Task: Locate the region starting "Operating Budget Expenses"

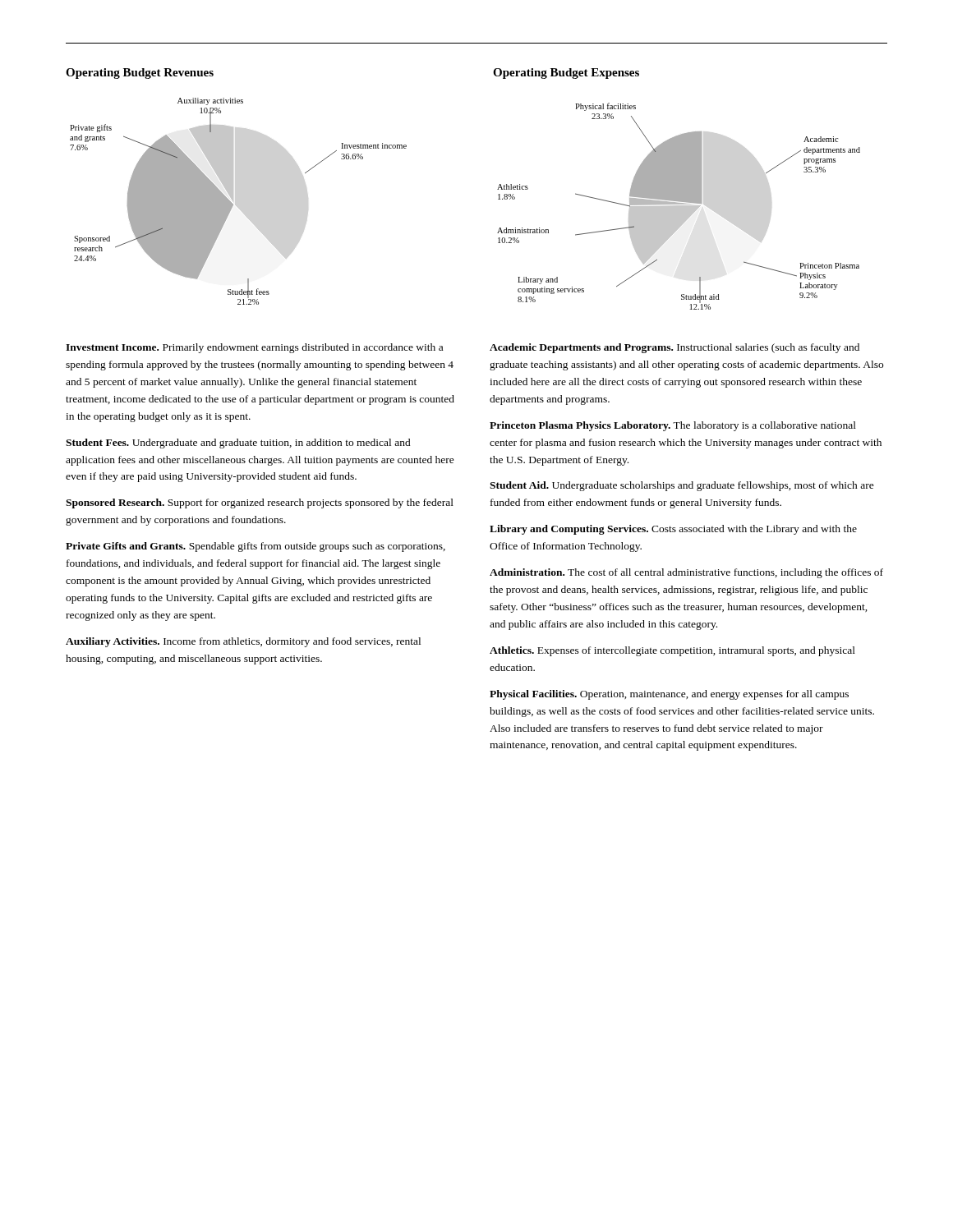Action: (x=566, y=72)
